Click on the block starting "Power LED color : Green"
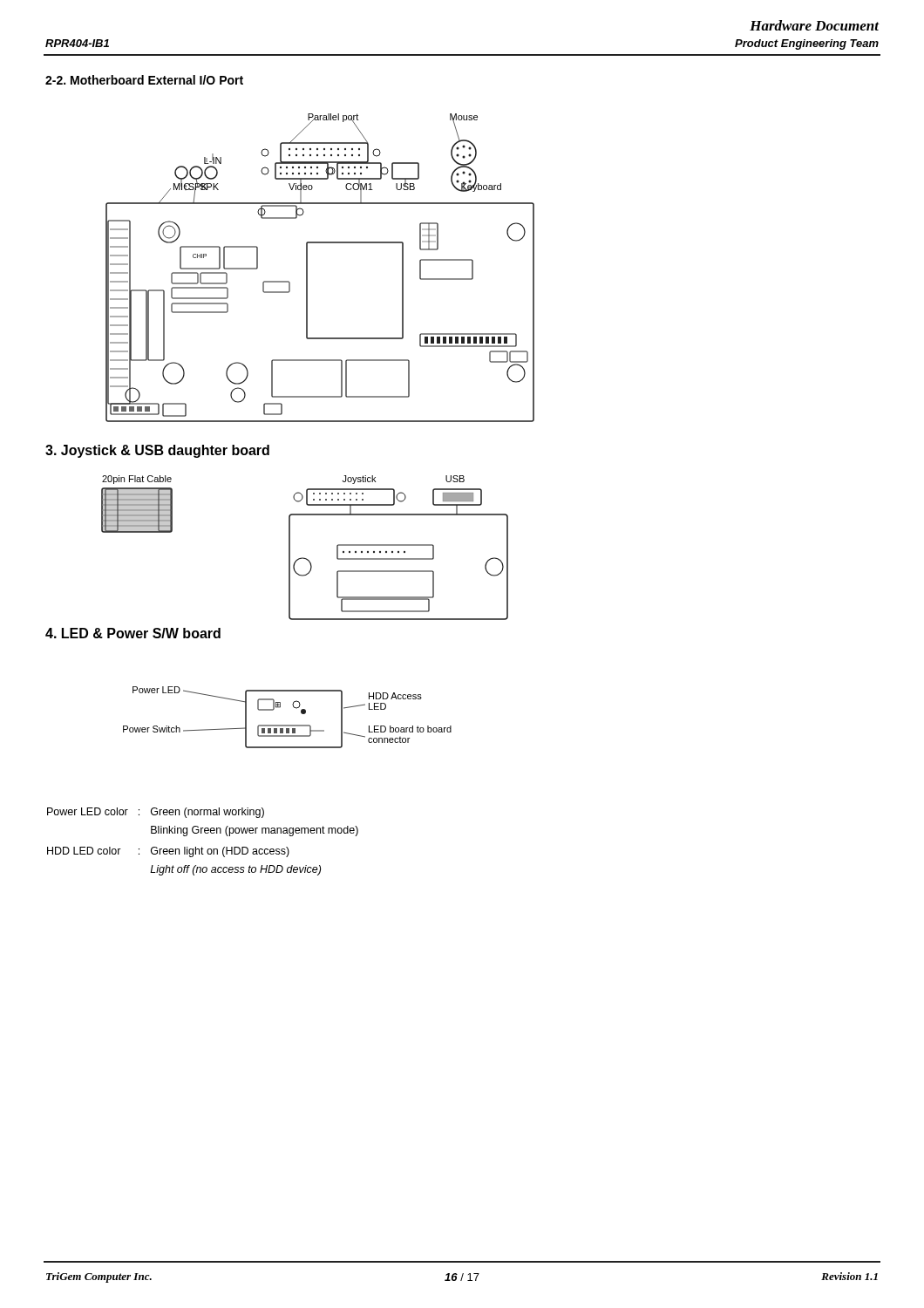 [x=202, y=841]
